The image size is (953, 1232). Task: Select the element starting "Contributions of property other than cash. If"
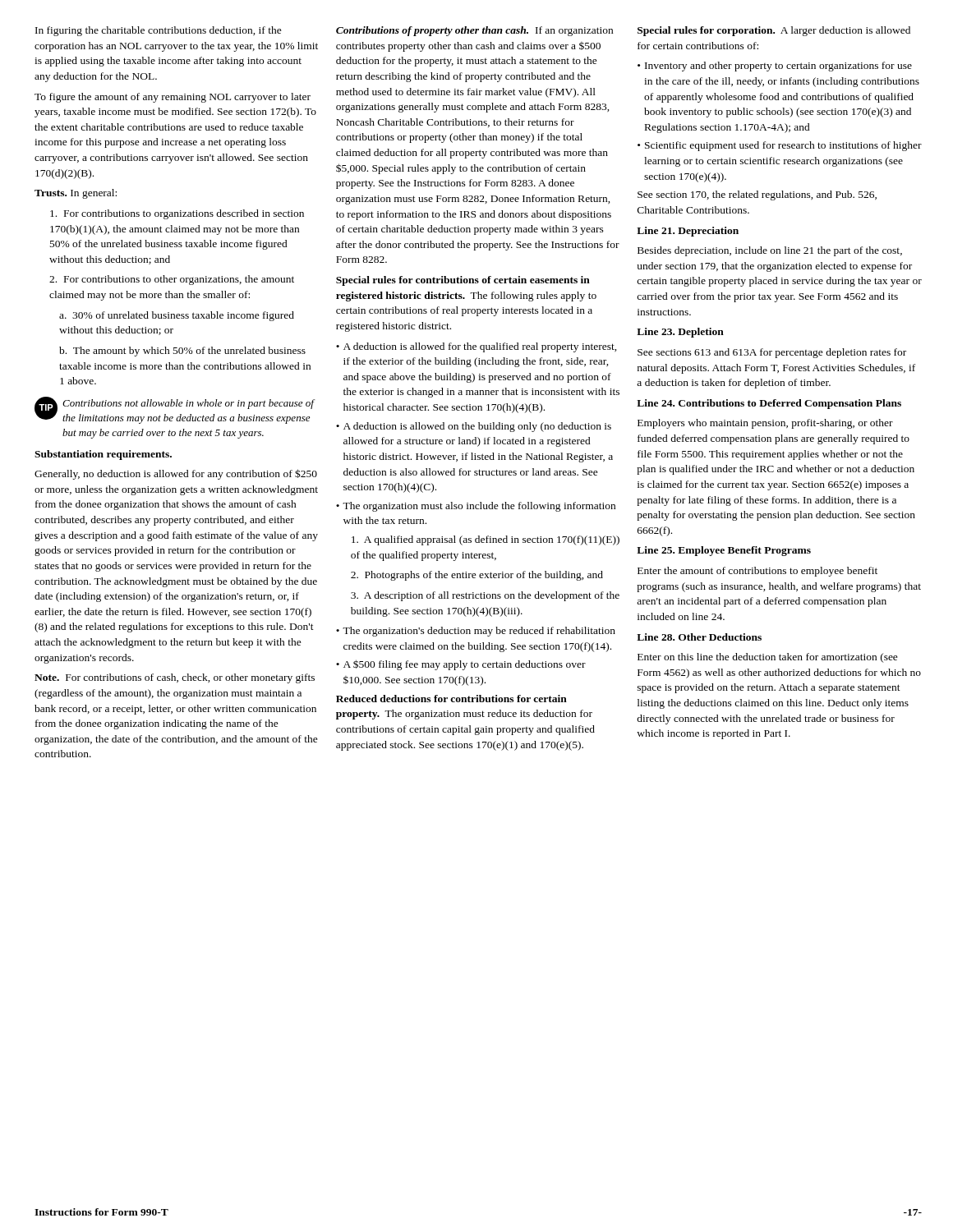(x=478, y=145)
